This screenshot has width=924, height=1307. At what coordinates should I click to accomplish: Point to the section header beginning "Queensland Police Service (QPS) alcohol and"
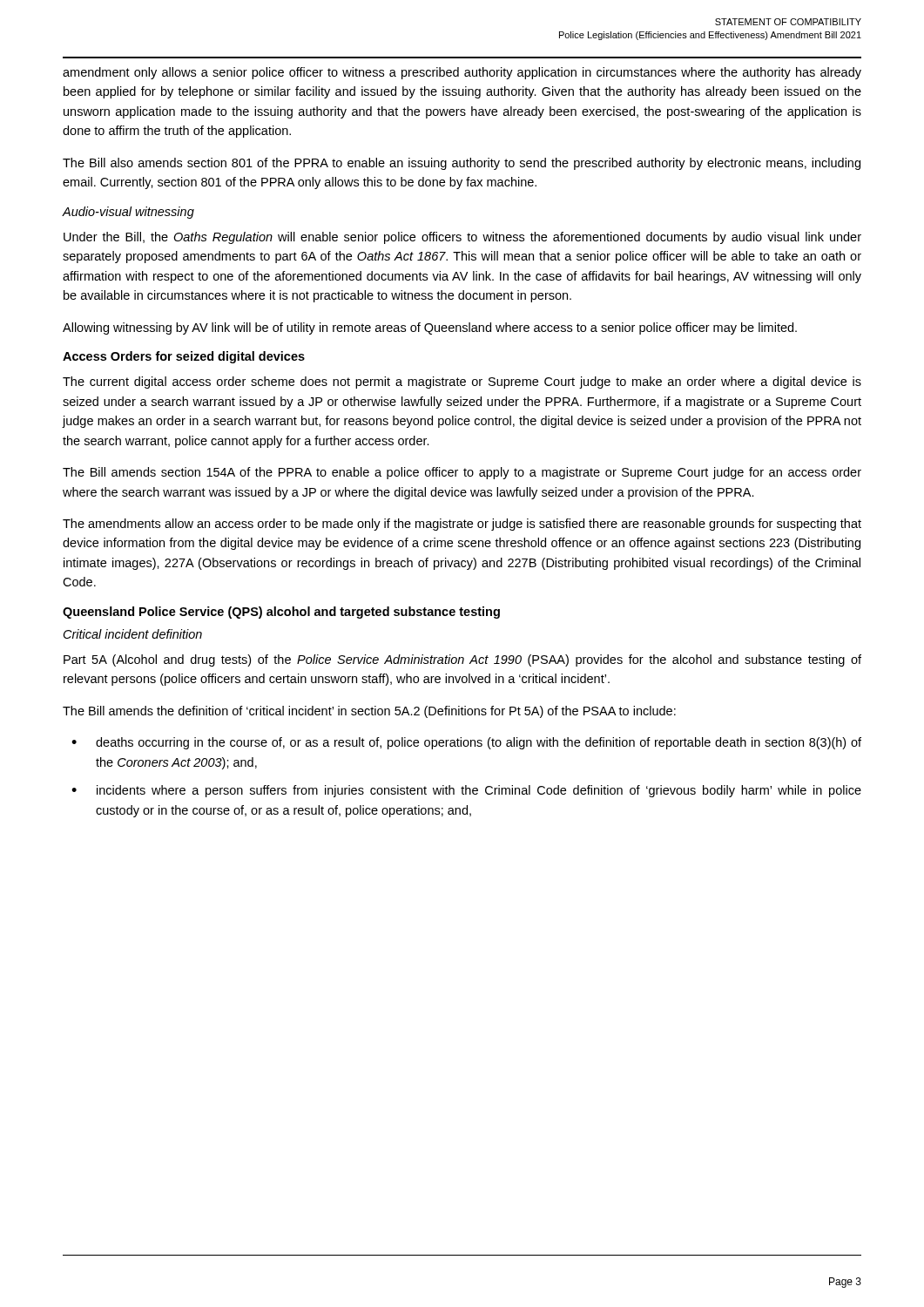[x=282, y=612]
